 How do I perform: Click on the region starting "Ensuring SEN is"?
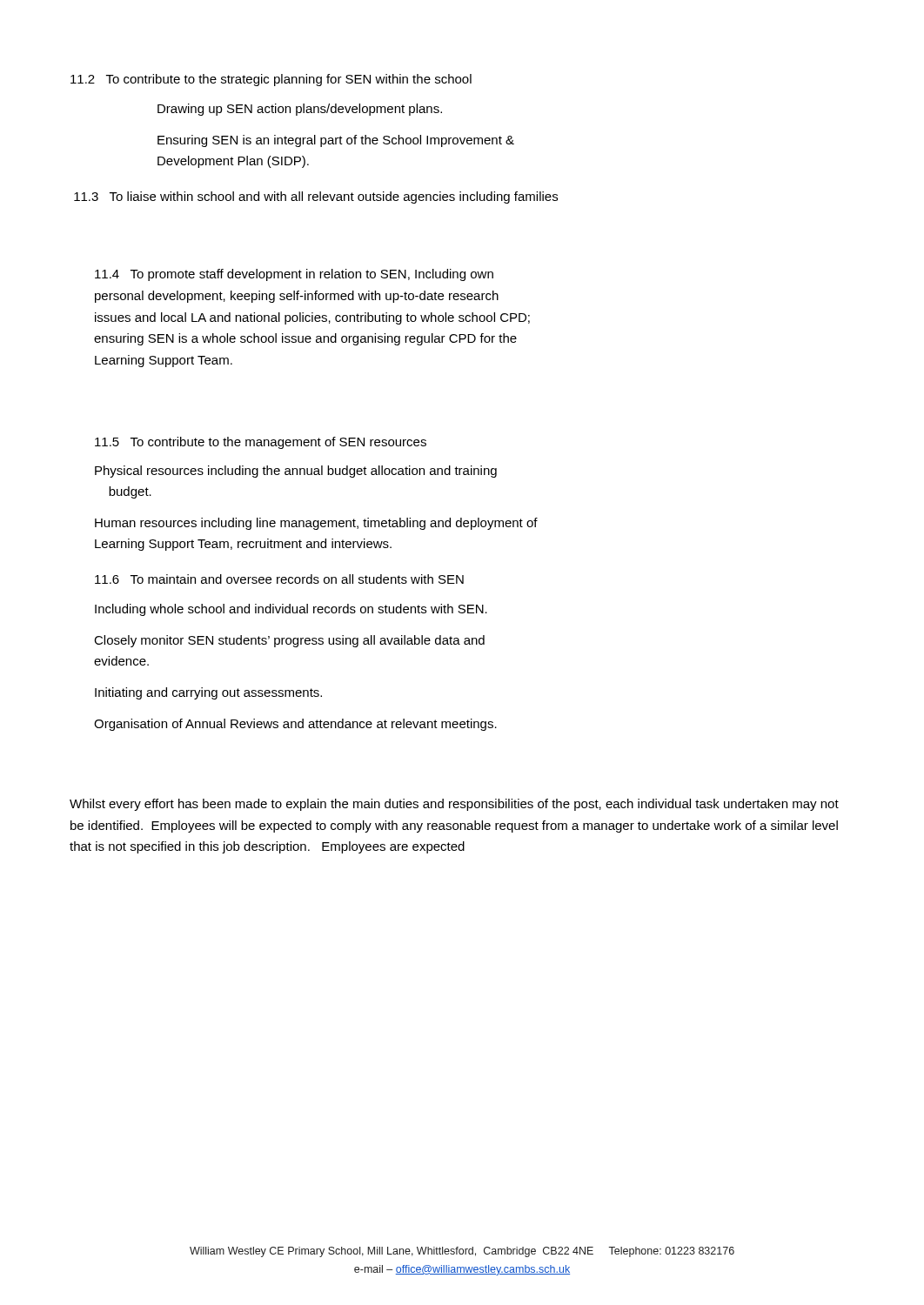click(335, 150)
